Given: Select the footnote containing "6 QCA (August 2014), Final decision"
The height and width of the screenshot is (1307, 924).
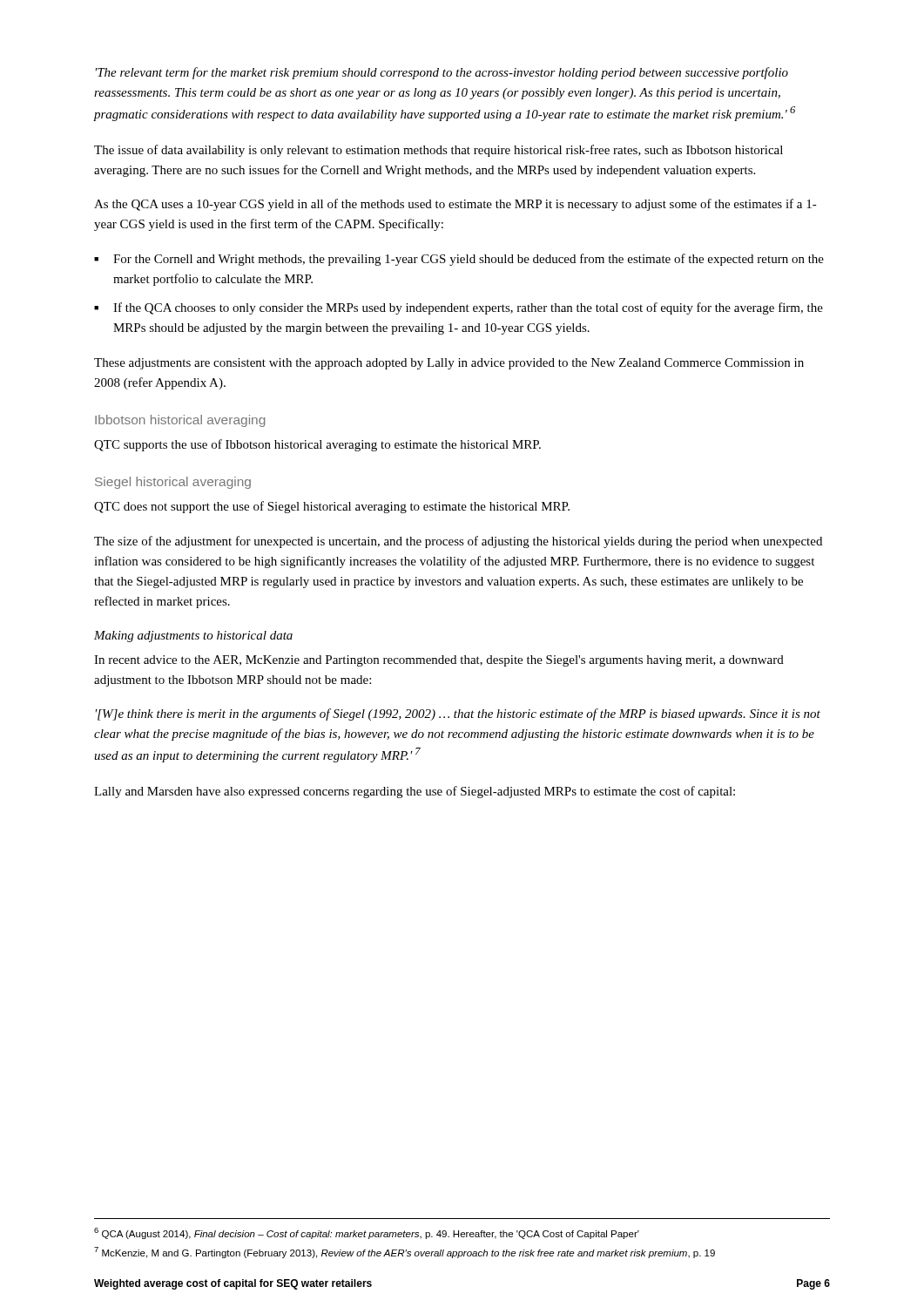Looking at the screenshot, I should click(462, 1242).
